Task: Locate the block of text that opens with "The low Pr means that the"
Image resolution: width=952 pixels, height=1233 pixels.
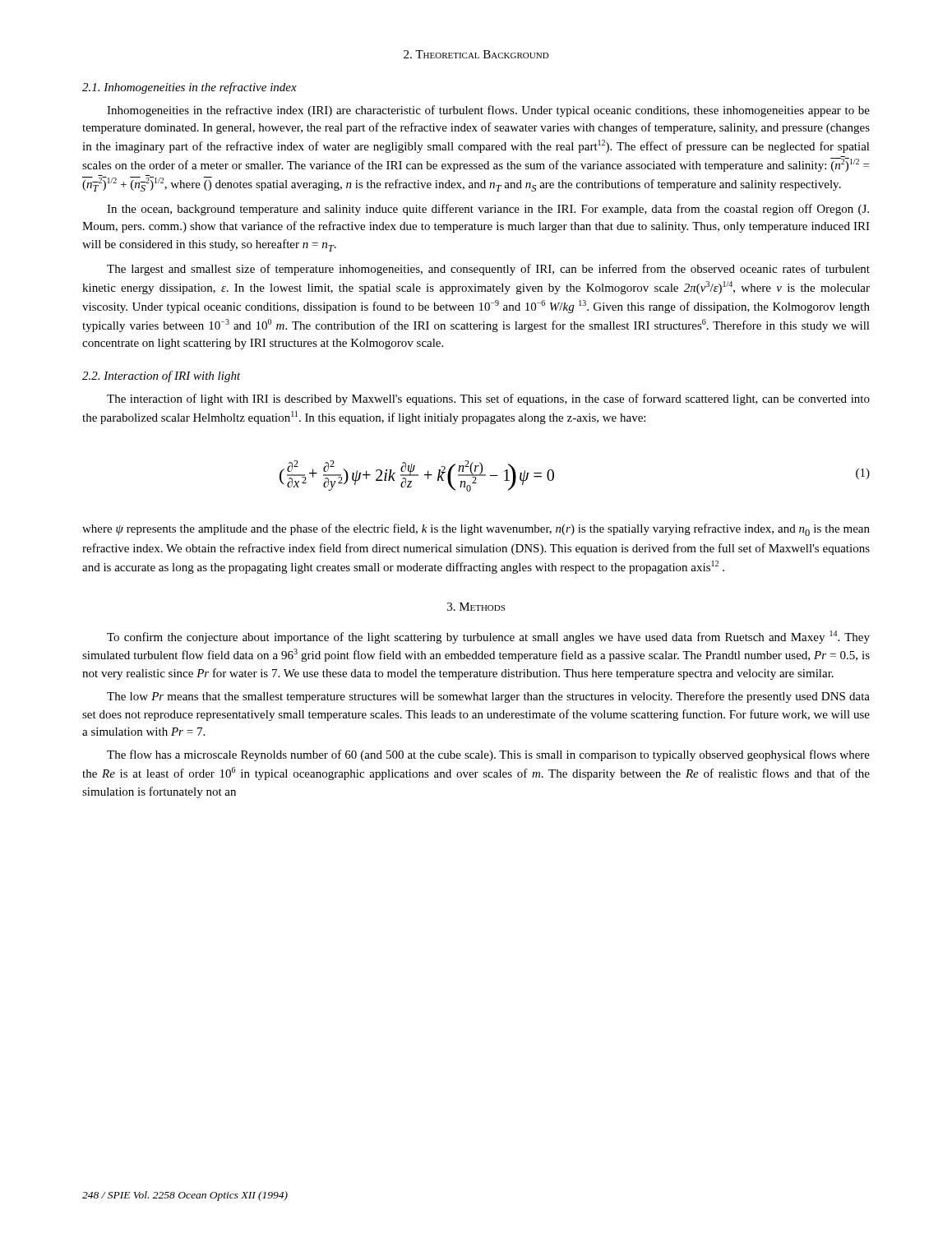Action: [476, 714]
